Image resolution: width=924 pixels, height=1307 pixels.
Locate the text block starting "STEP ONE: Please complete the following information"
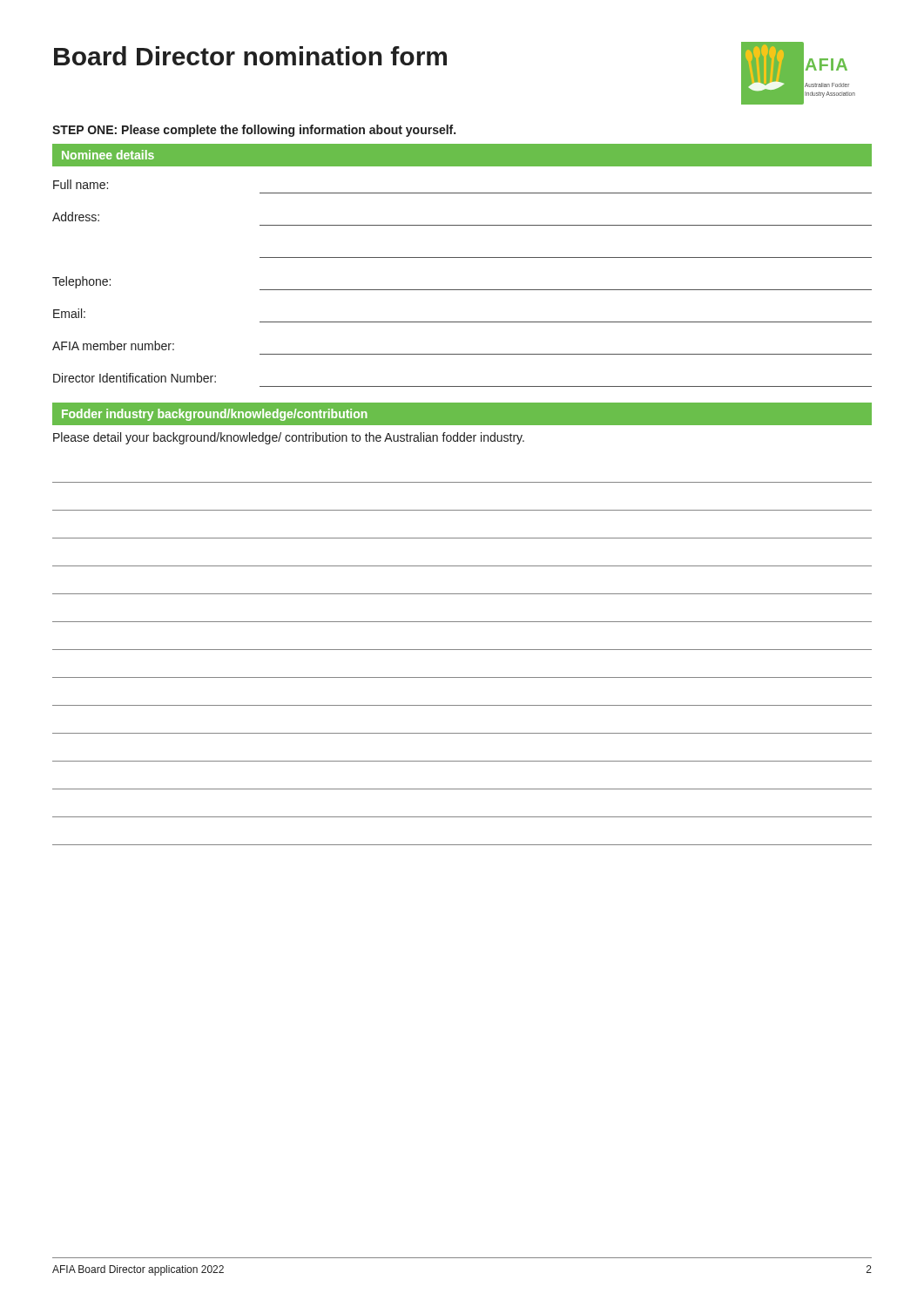254,130
